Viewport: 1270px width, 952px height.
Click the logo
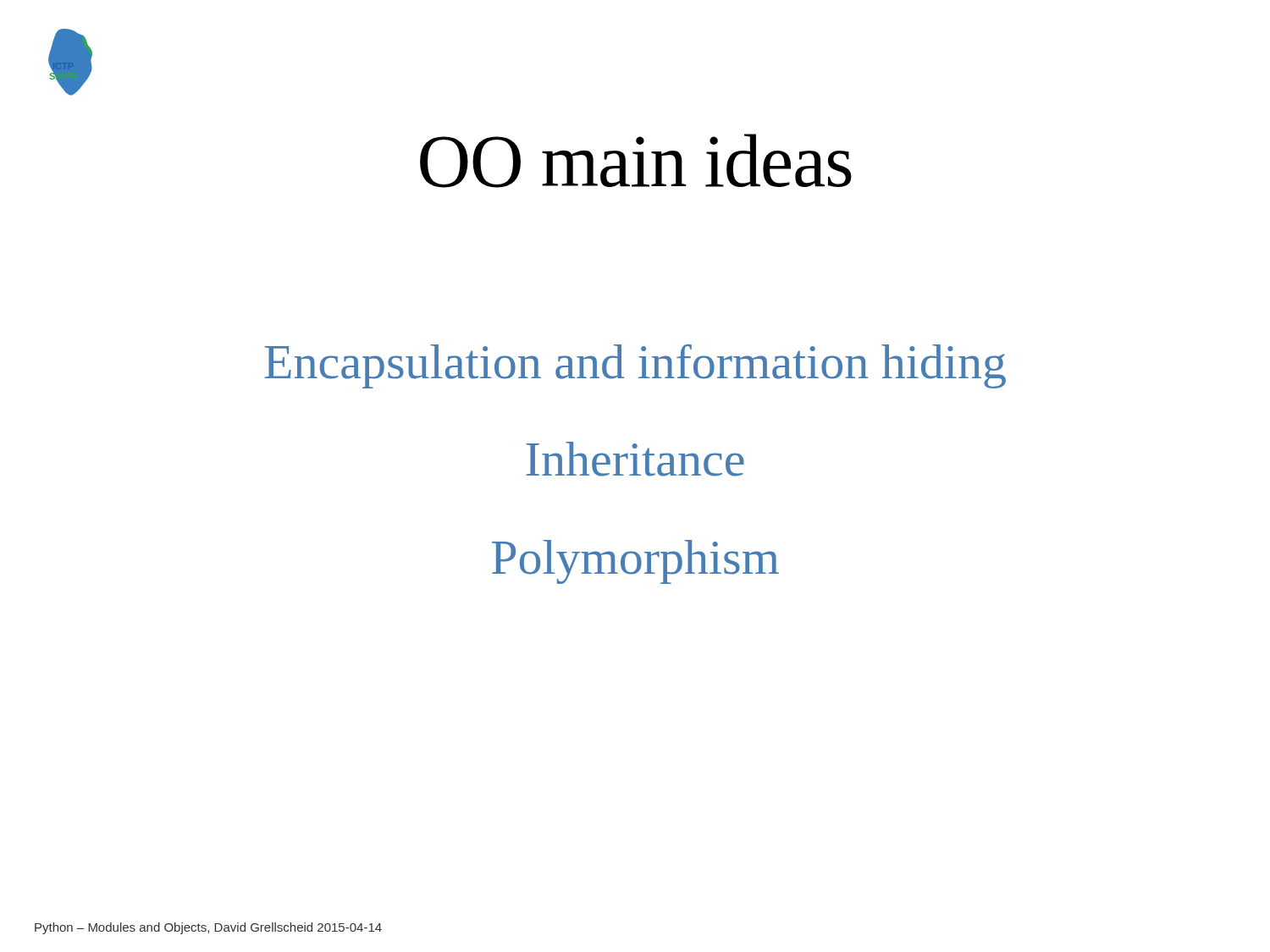(x=80, y=65)
